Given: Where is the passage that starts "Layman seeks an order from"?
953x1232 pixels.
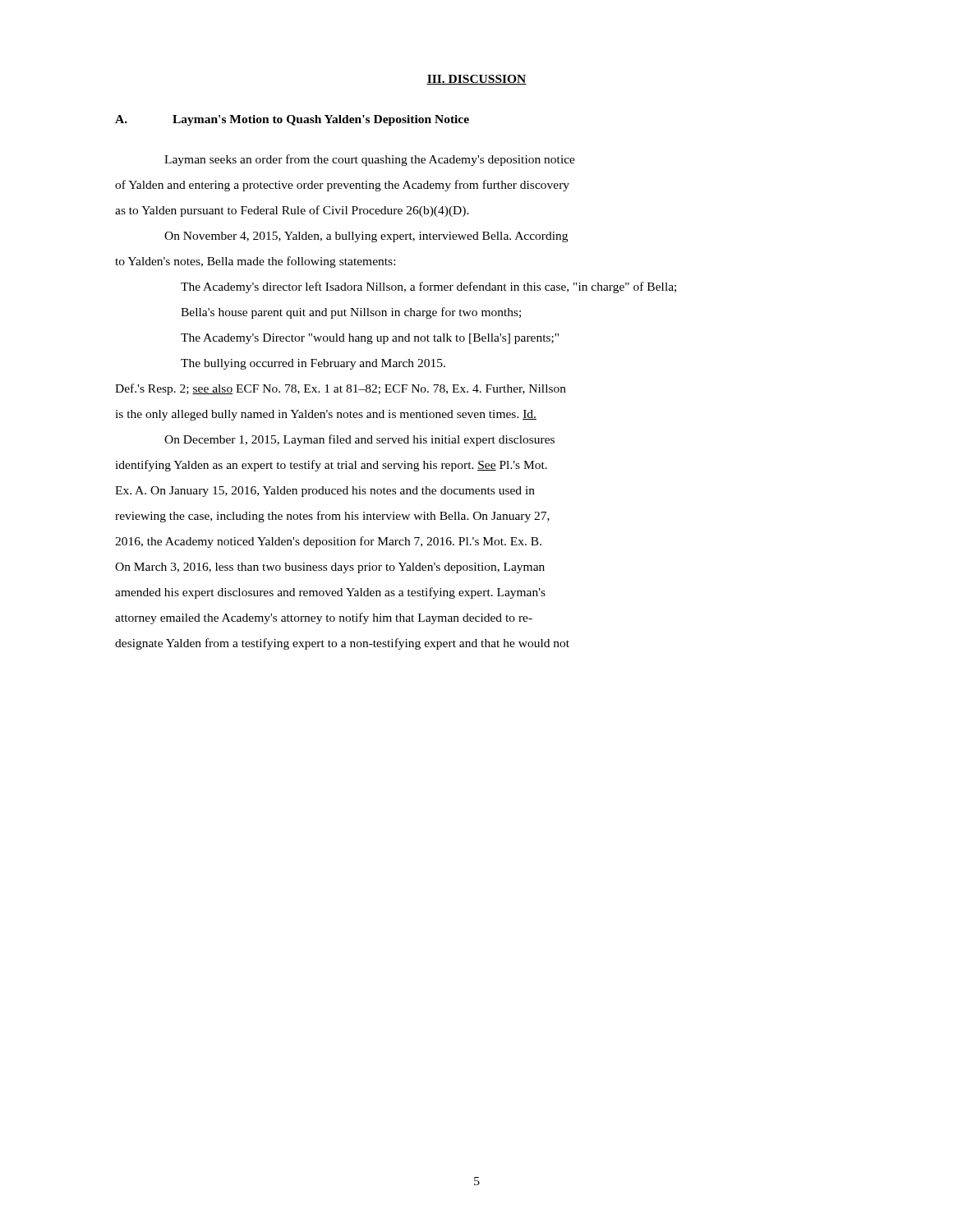Looking at the screenshot, I should pos(370,159).
